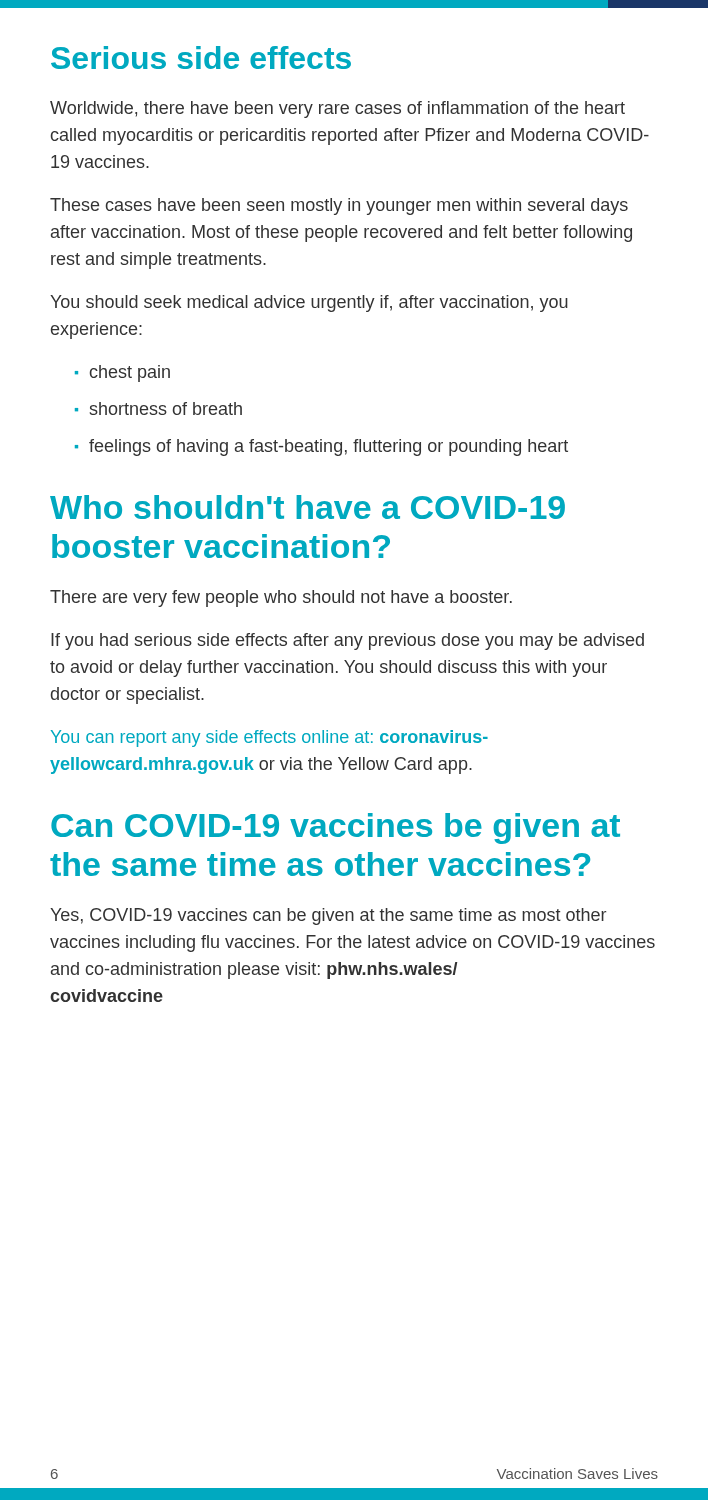Viewport: 708px width, 1500px height.
Task: Locate the text block with the text "You should seek medical advice"
Action: coord(354,316)
